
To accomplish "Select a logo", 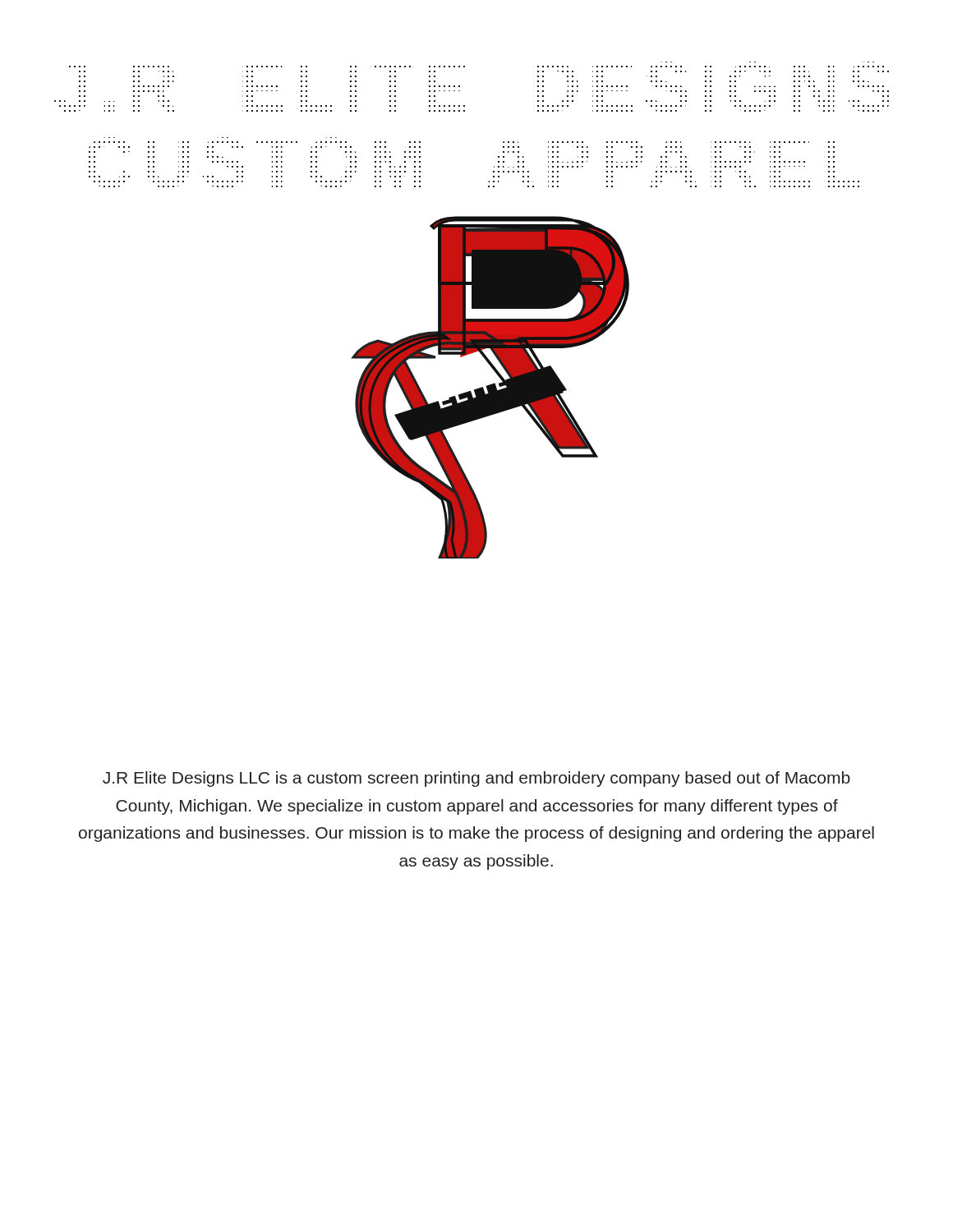I will 476,382.
